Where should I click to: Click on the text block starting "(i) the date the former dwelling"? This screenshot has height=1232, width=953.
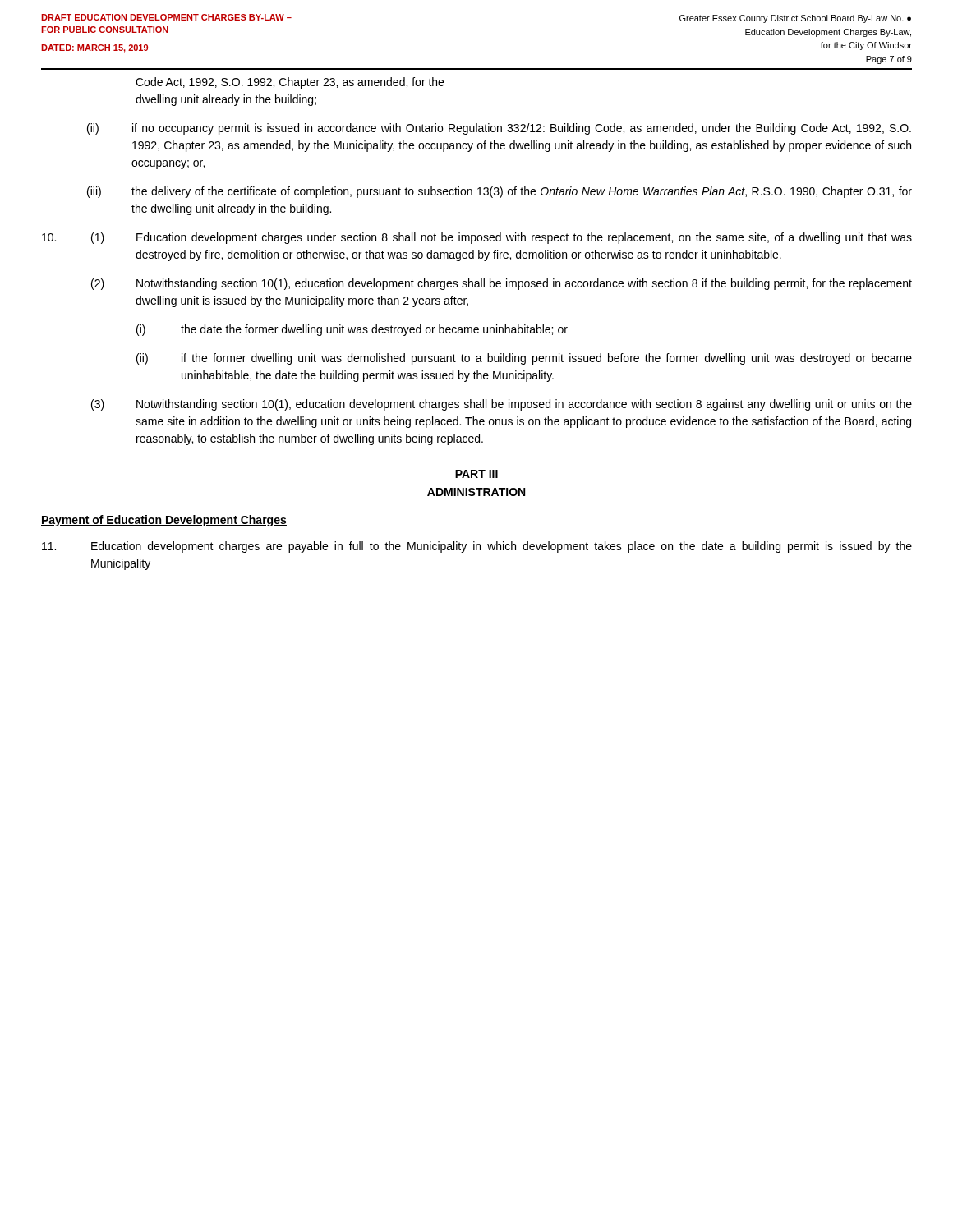click(x=524, y=330)
